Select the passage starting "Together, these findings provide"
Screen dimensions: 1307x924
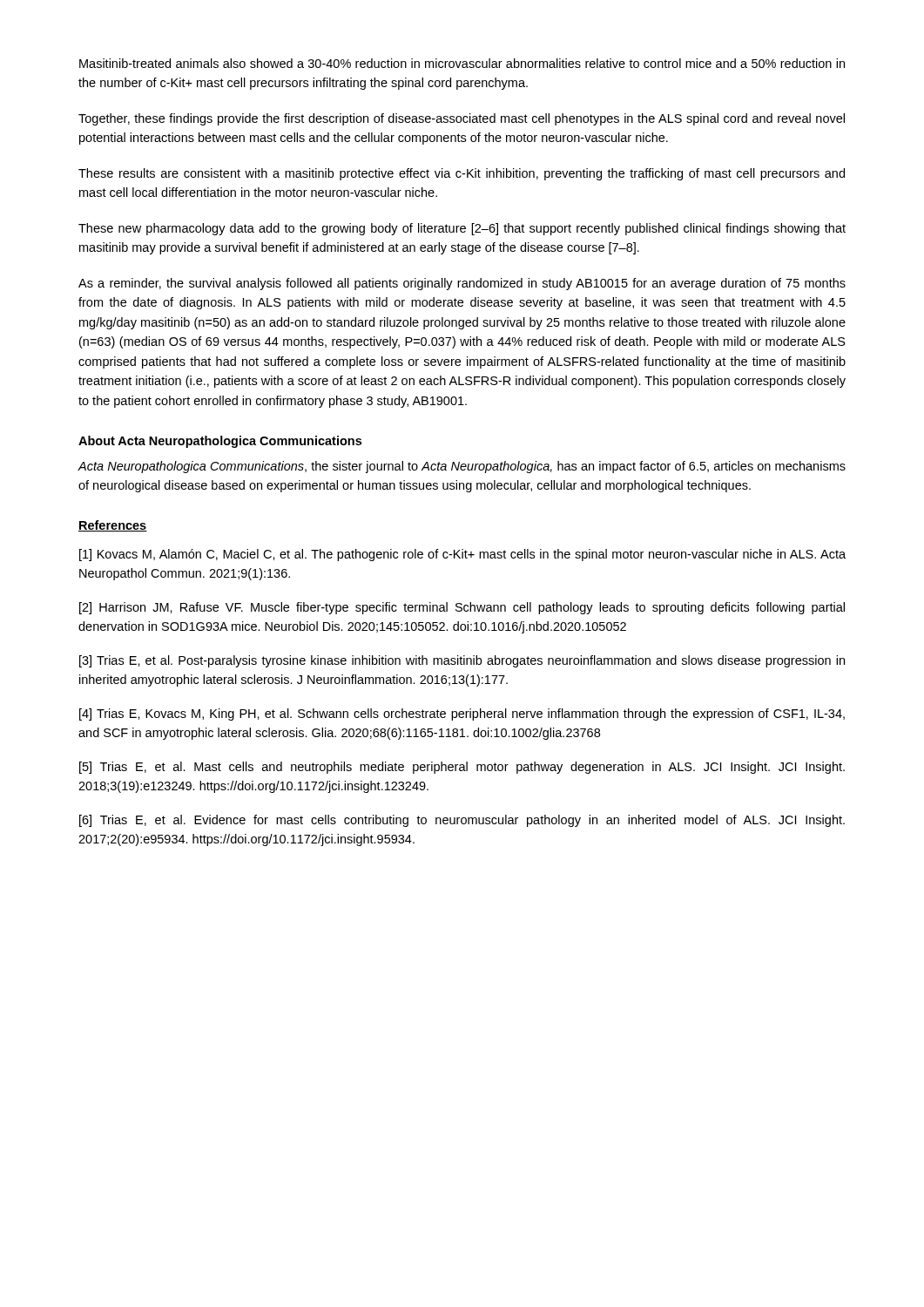click(462, 128)
